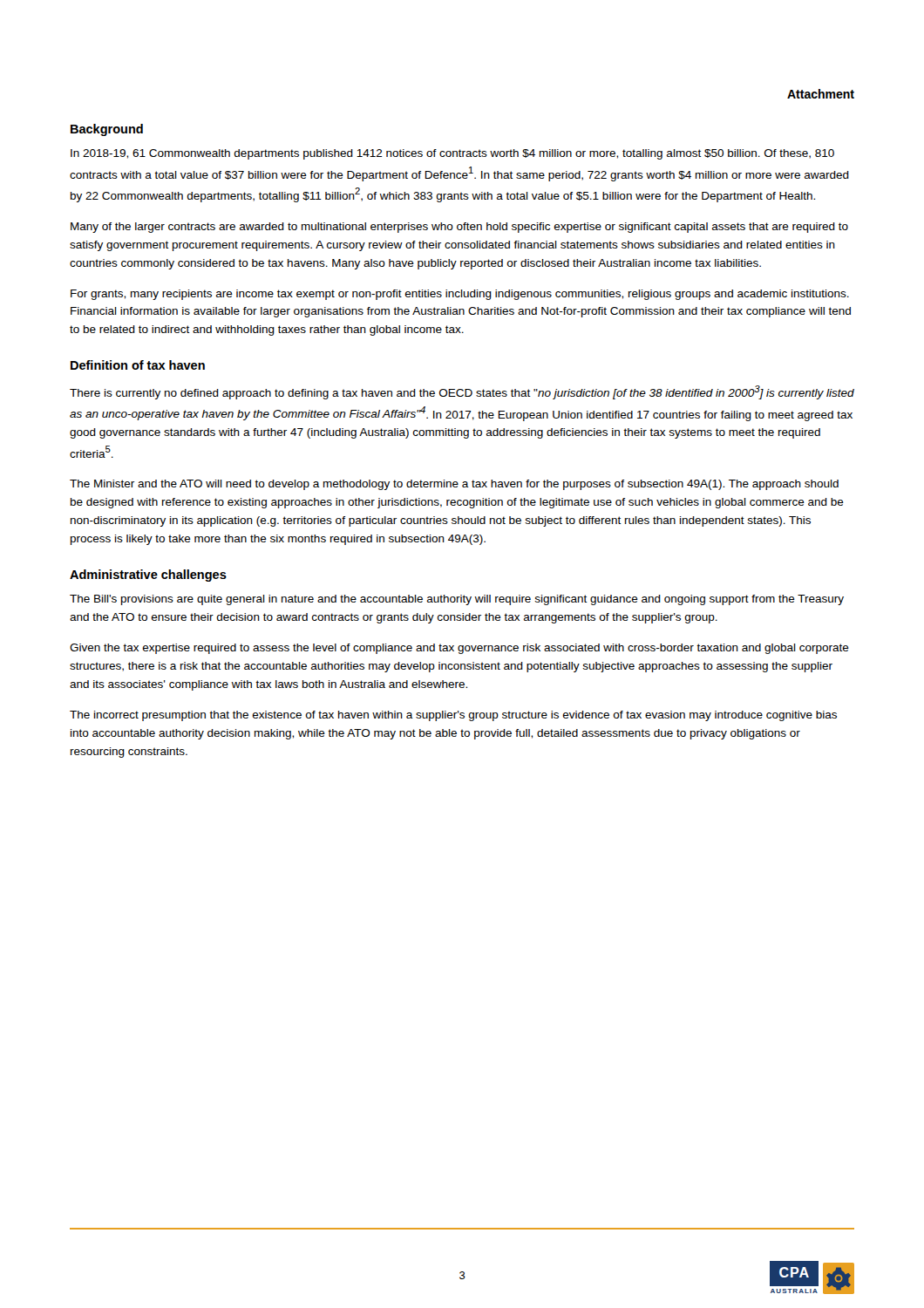924x1308 pixels.
Task: Find the text block that says "The incorrect presumption that"
Action: 454,733
